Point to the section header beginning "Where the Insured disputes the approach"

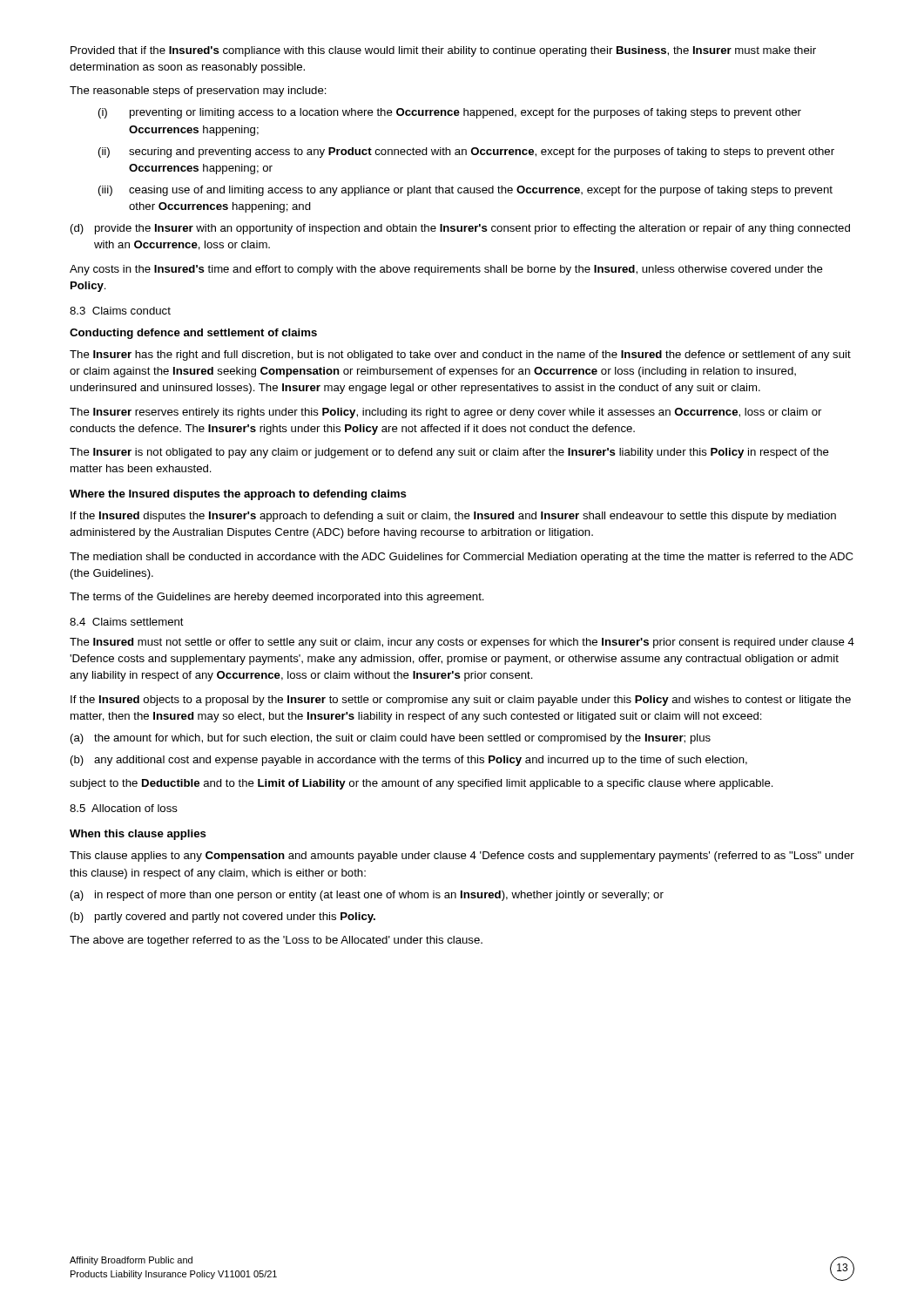coord(238,494)
